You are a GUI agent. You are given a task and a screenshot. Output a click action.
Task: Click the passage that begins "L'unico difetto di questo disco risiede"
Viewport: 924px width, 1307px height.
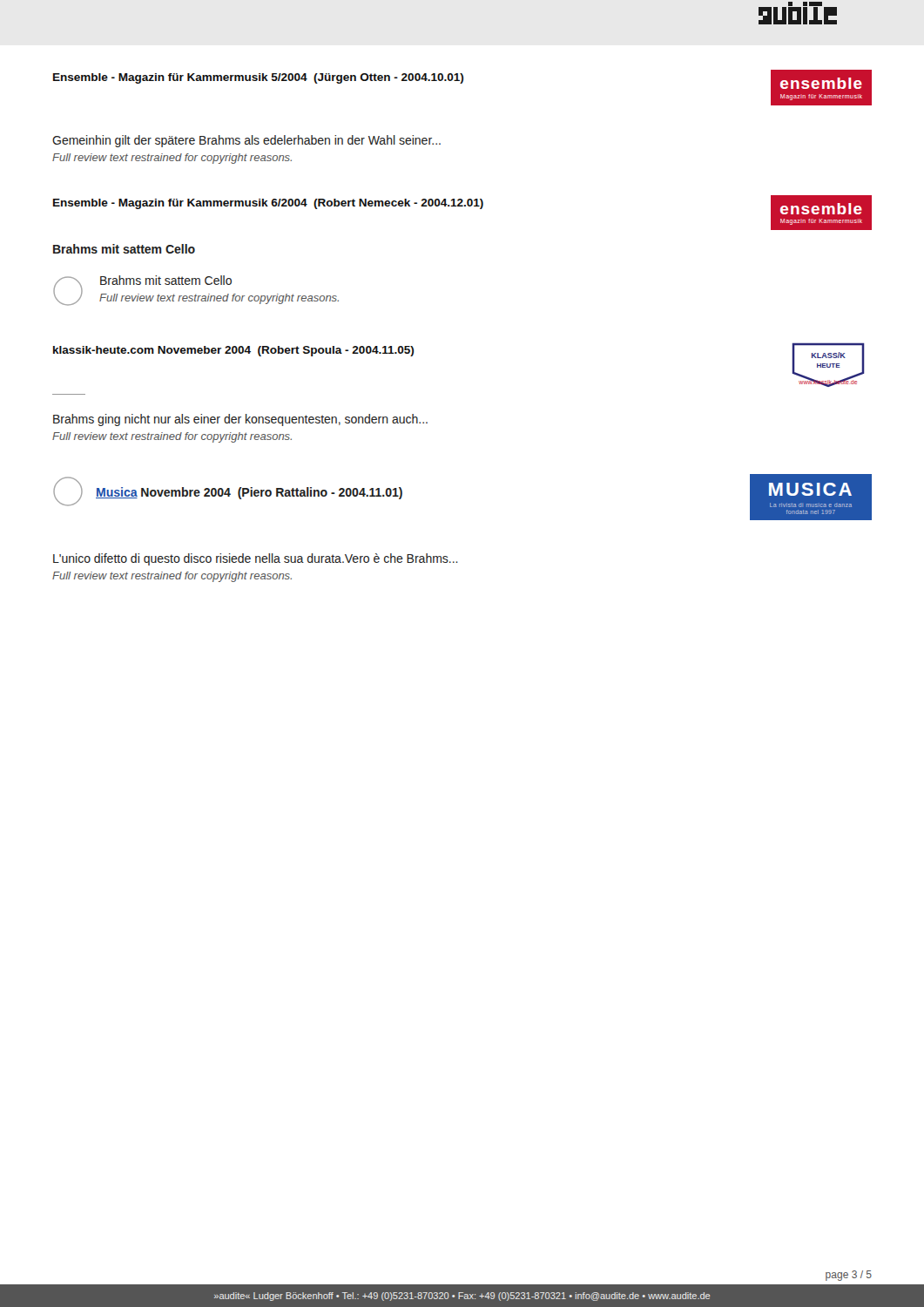255,559
